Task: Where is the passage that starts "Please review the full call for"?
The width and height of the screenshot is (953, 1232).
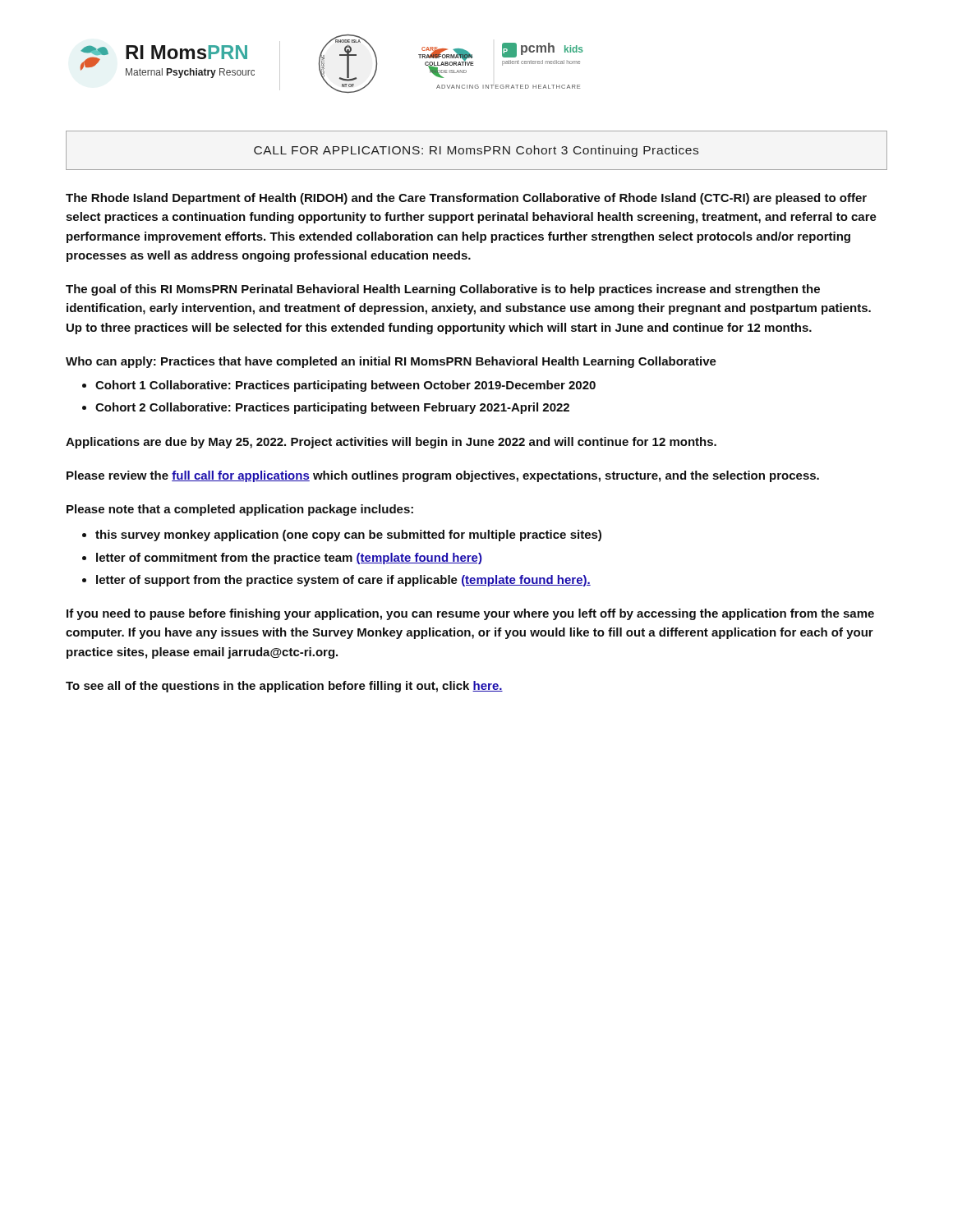Action: point(443,475)
